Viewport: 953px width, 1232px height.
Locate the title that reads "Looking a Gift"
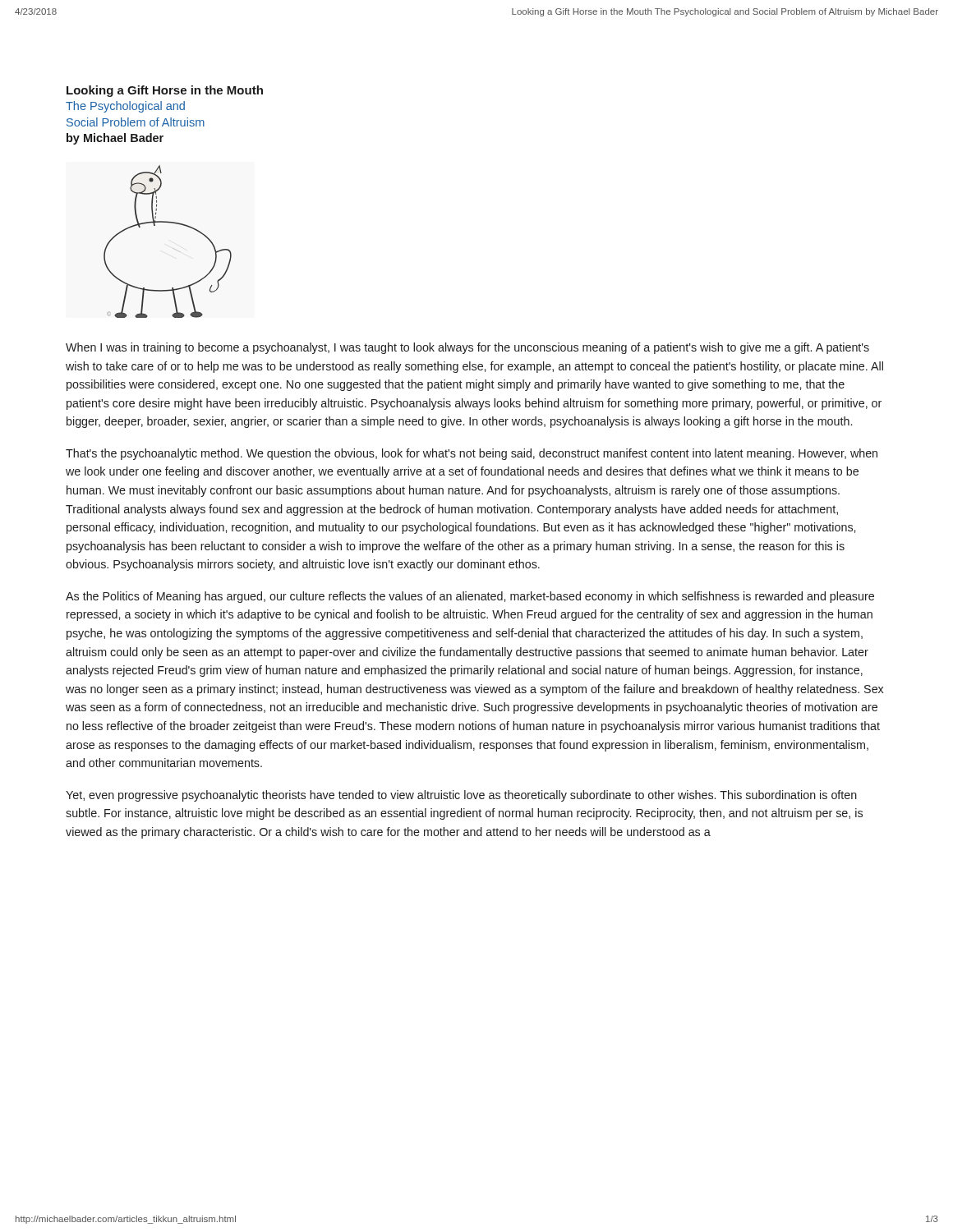click(x=165, y=91)
